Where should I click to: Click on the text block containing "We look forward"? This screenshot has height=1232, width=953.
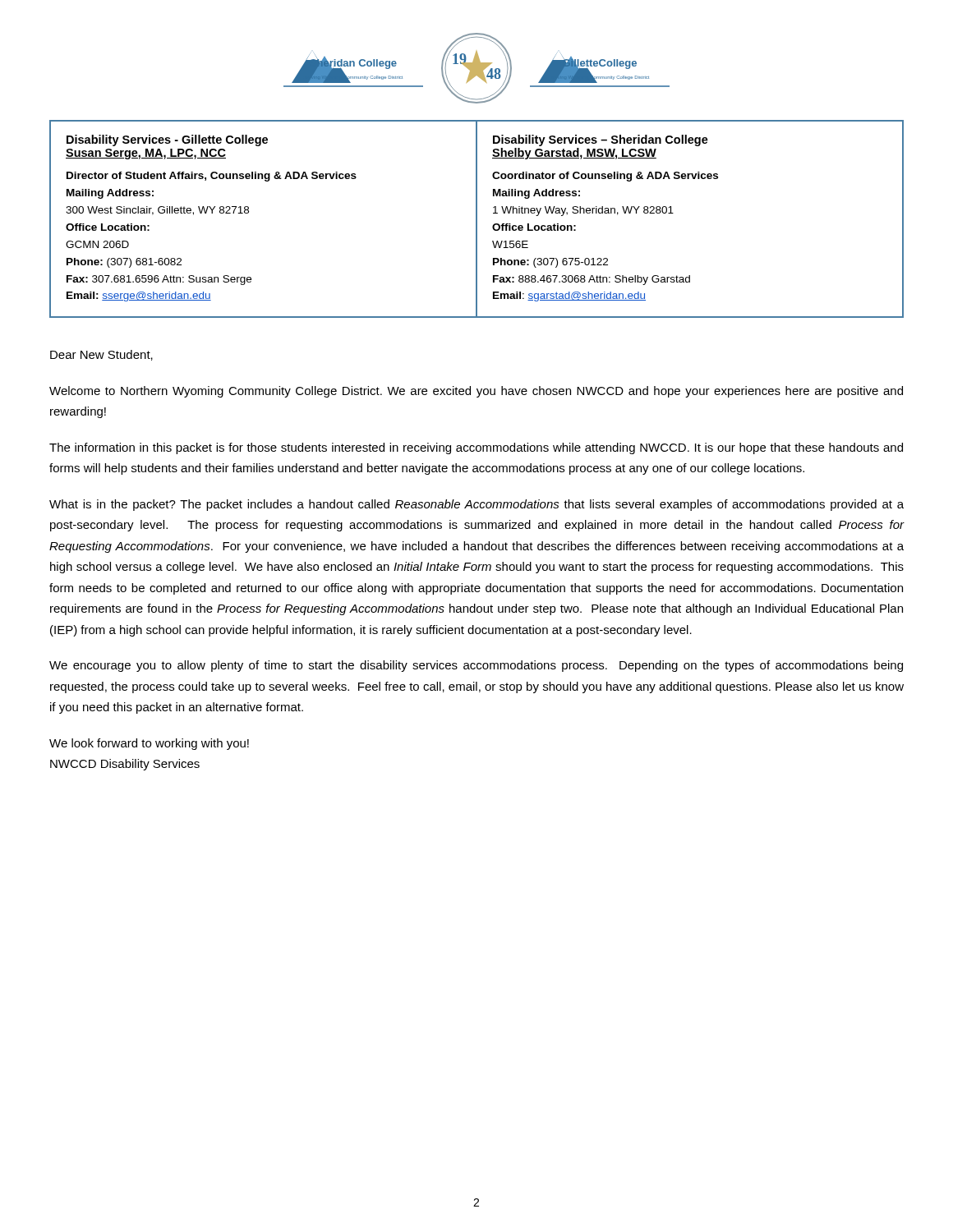coord(150,753)
